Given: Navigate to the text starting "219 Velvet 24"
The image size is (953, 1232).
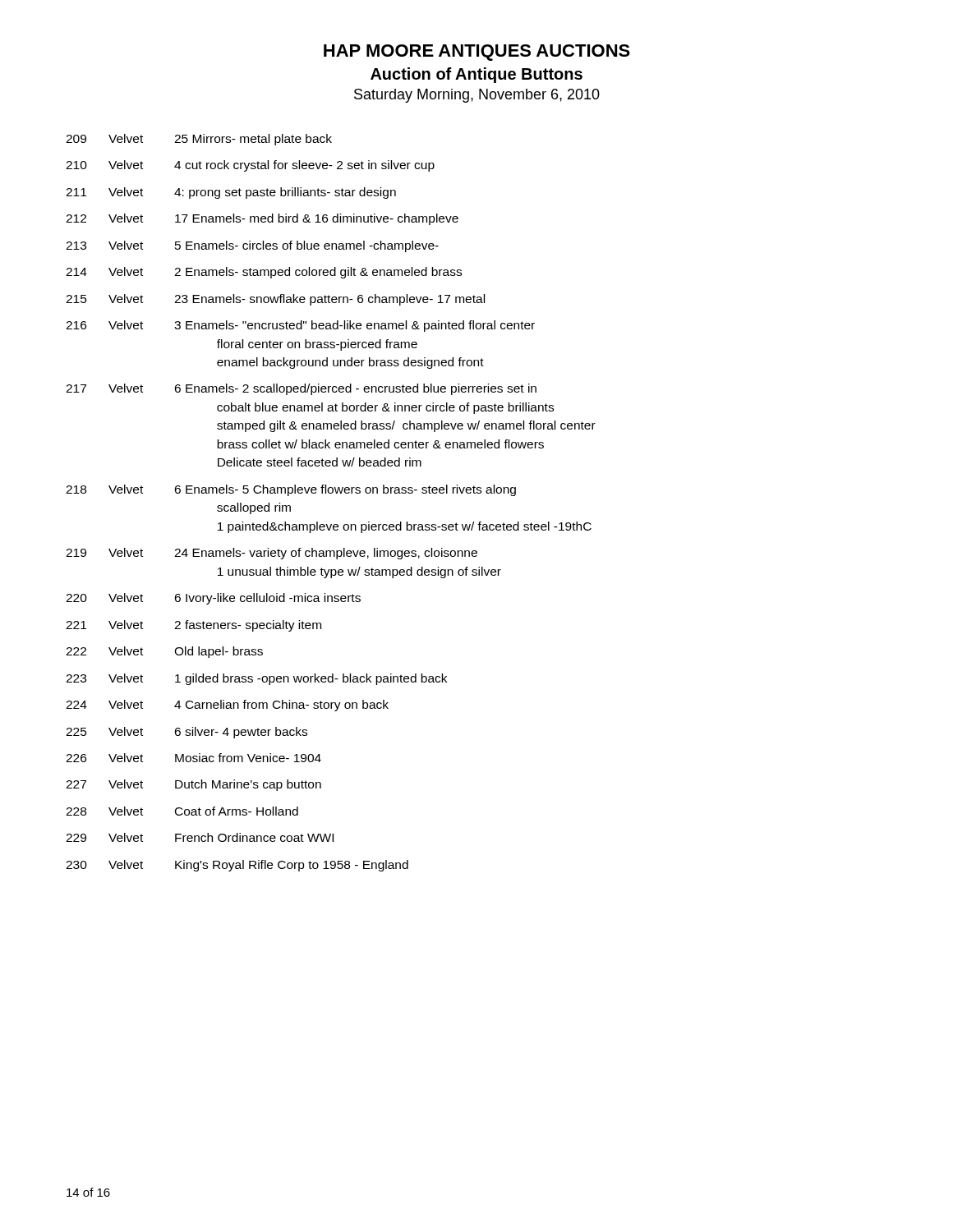Looking at the screenshot, I should 476,562.
